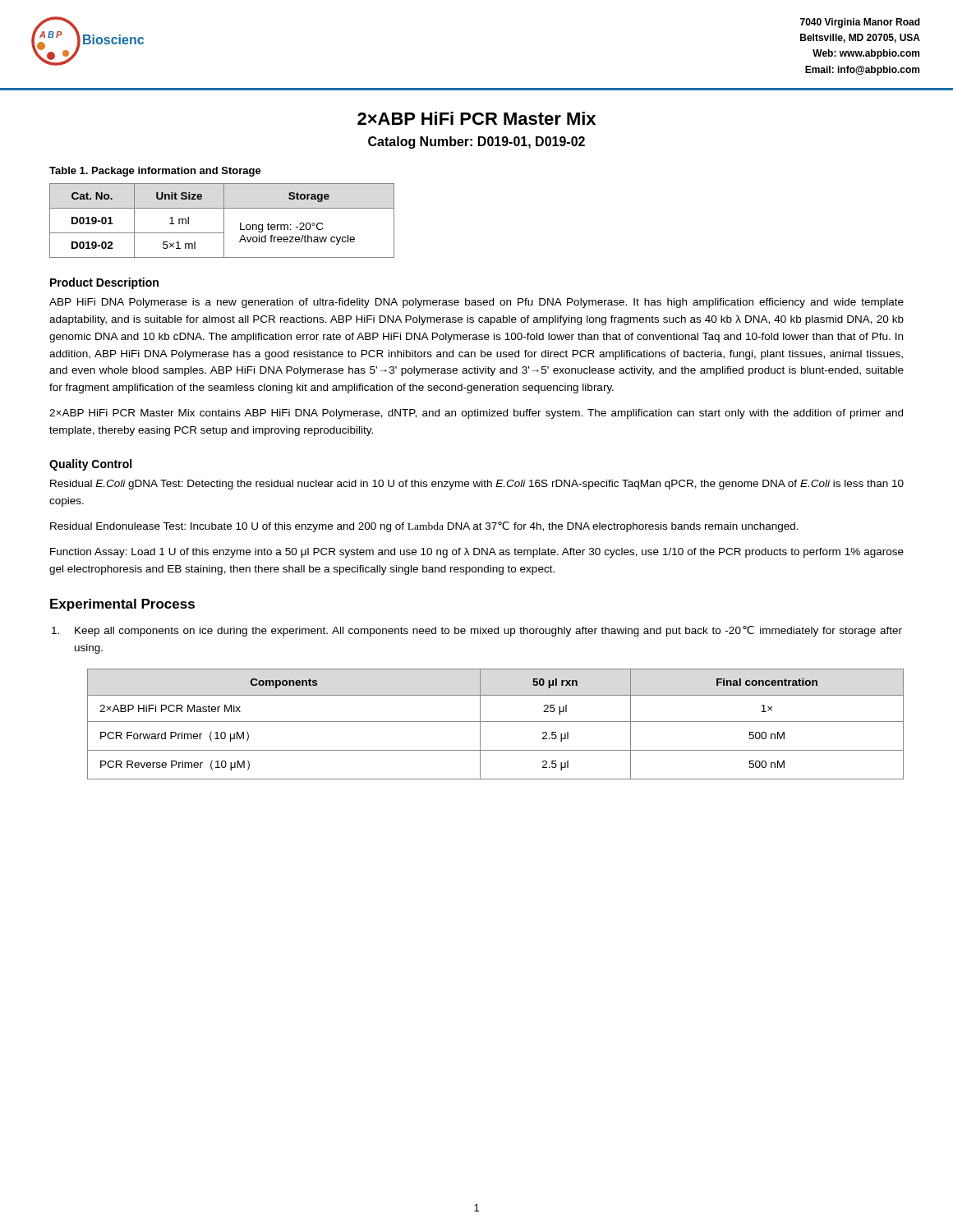Select the table that reads "2×ABP HiFi PCR"
This screenshot has width=953, height=1232.
pyautogui.click(x=487, y=724)
